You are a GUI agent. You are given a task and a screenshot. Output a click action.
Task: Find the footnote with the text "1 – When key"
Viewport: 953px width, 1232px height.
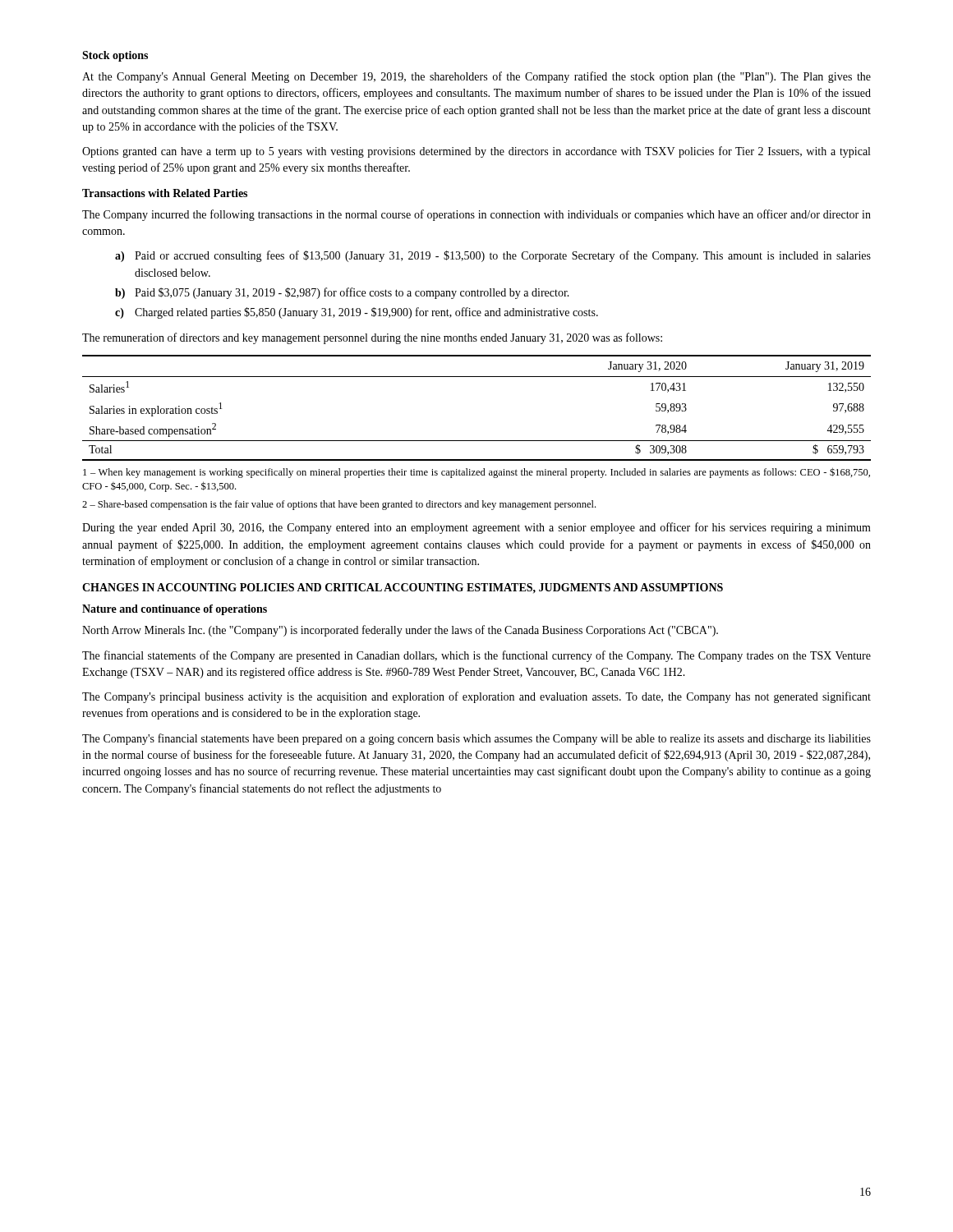pos(476,479)
